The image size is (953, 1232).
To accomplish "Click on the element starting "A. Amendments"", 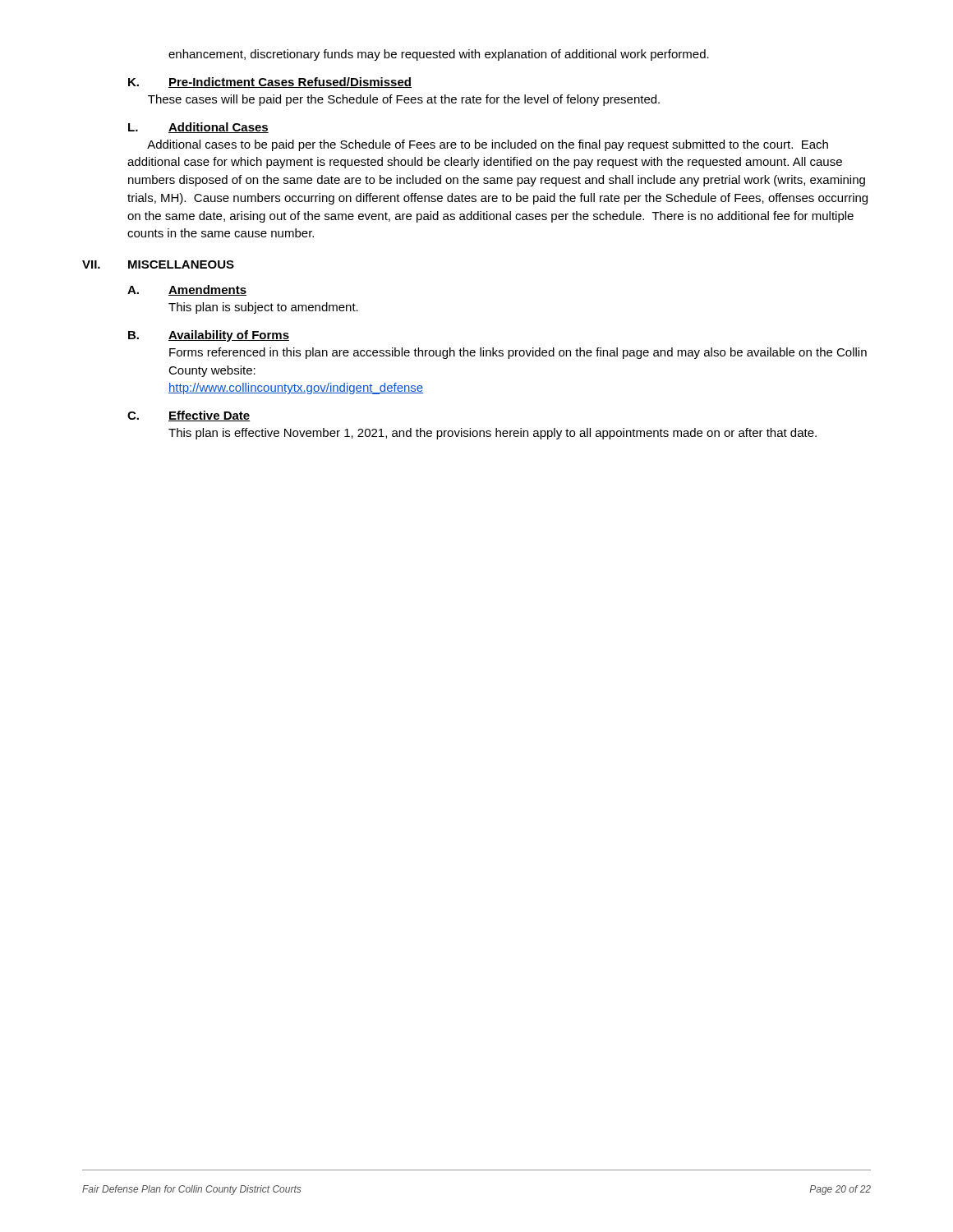I will [187, 290].
